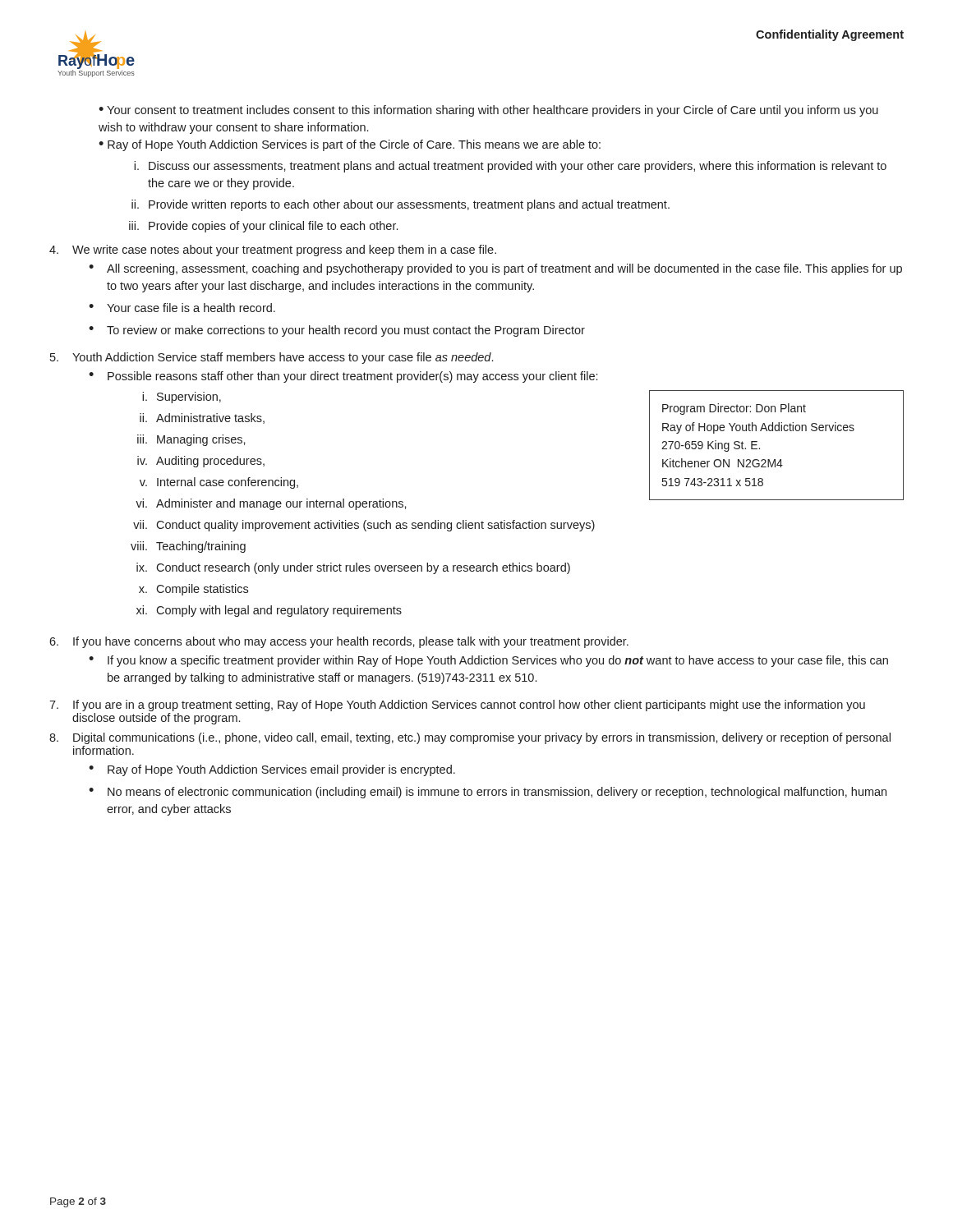Select the block starting "7. If you are in a group"
Screen dimensions: 1232x953
tap(476, 712)
